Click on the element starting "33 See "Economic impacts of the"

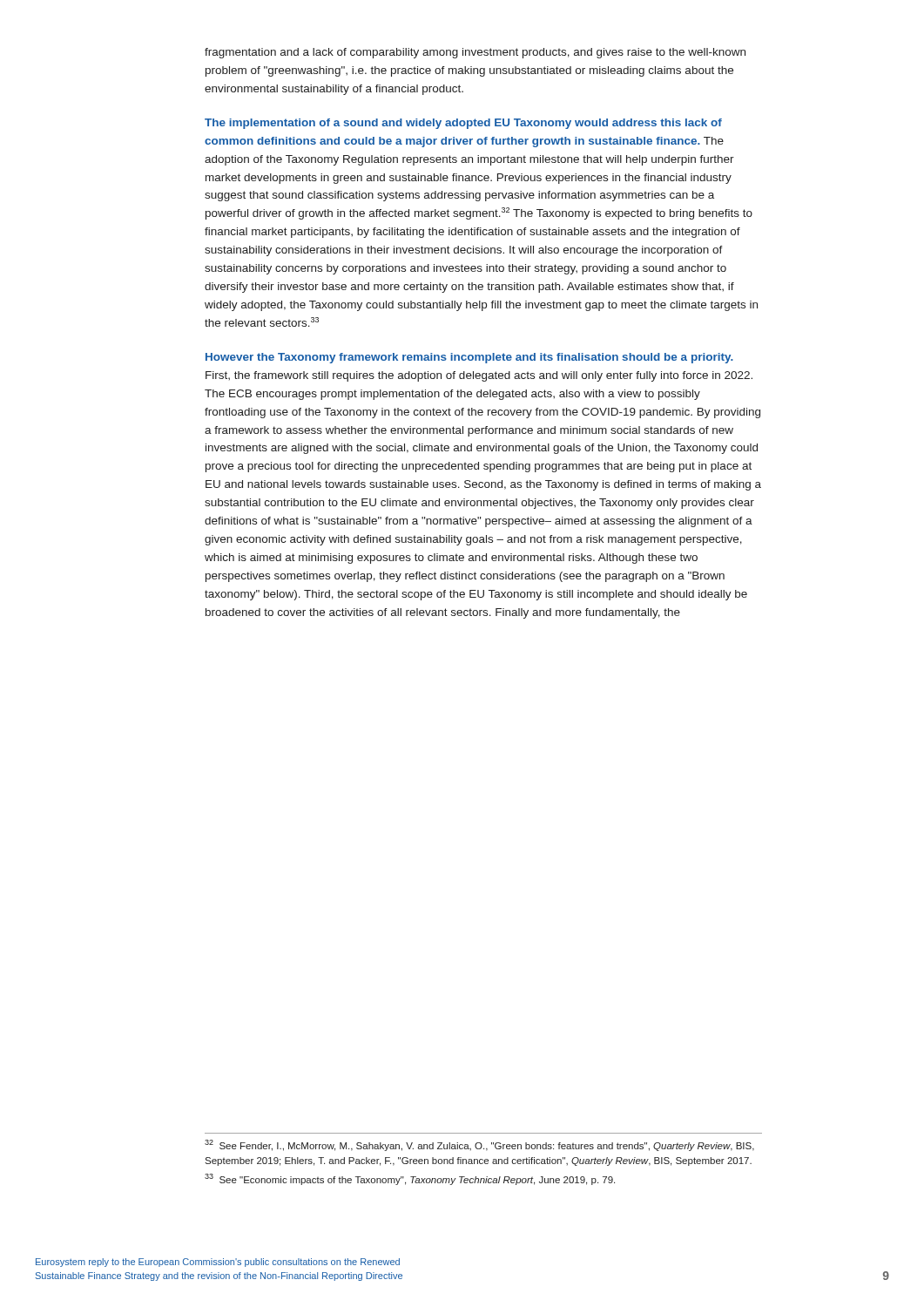coord(410,1178)
